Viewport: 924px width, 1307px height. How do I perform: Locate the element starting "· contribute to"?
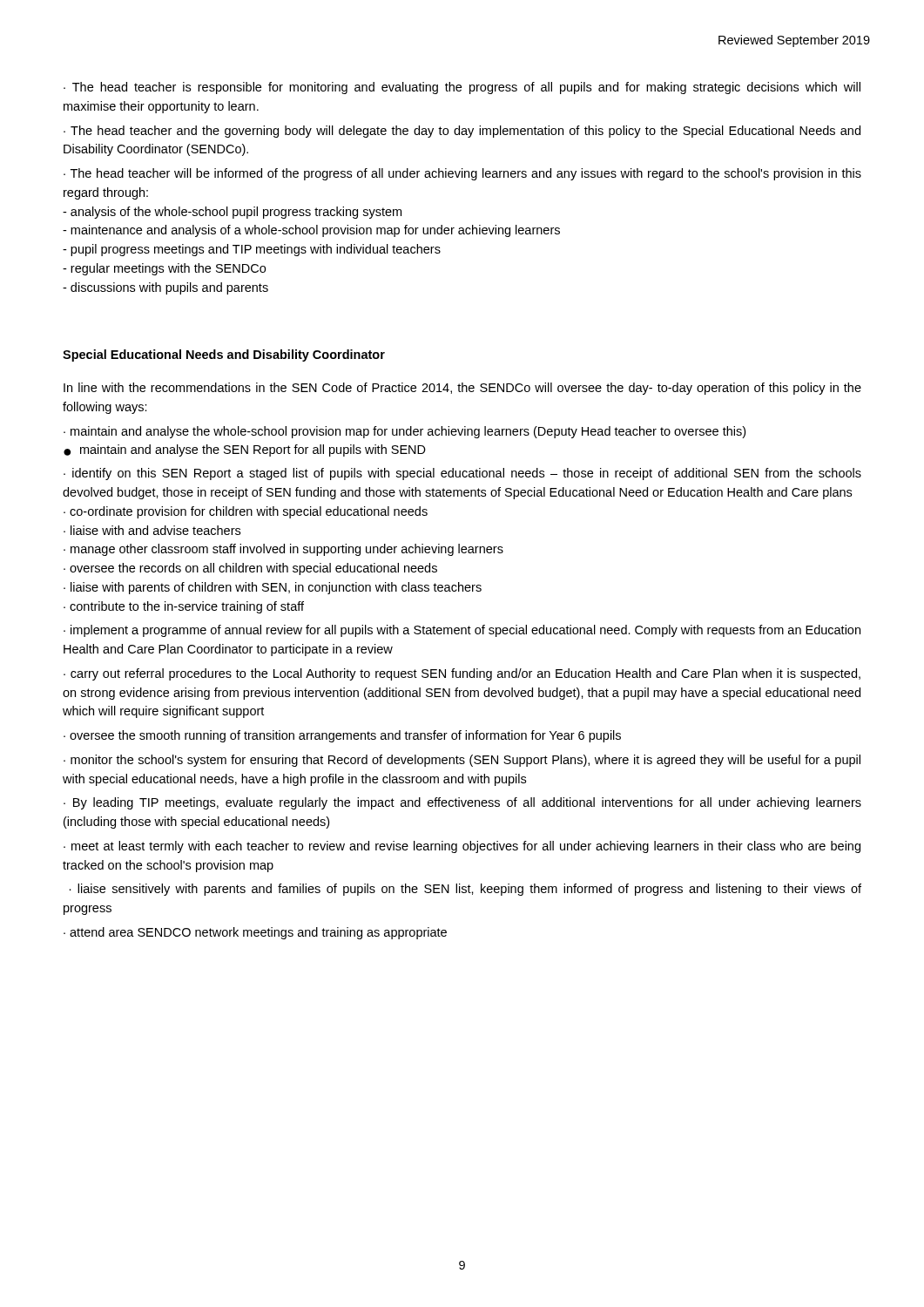183,606
